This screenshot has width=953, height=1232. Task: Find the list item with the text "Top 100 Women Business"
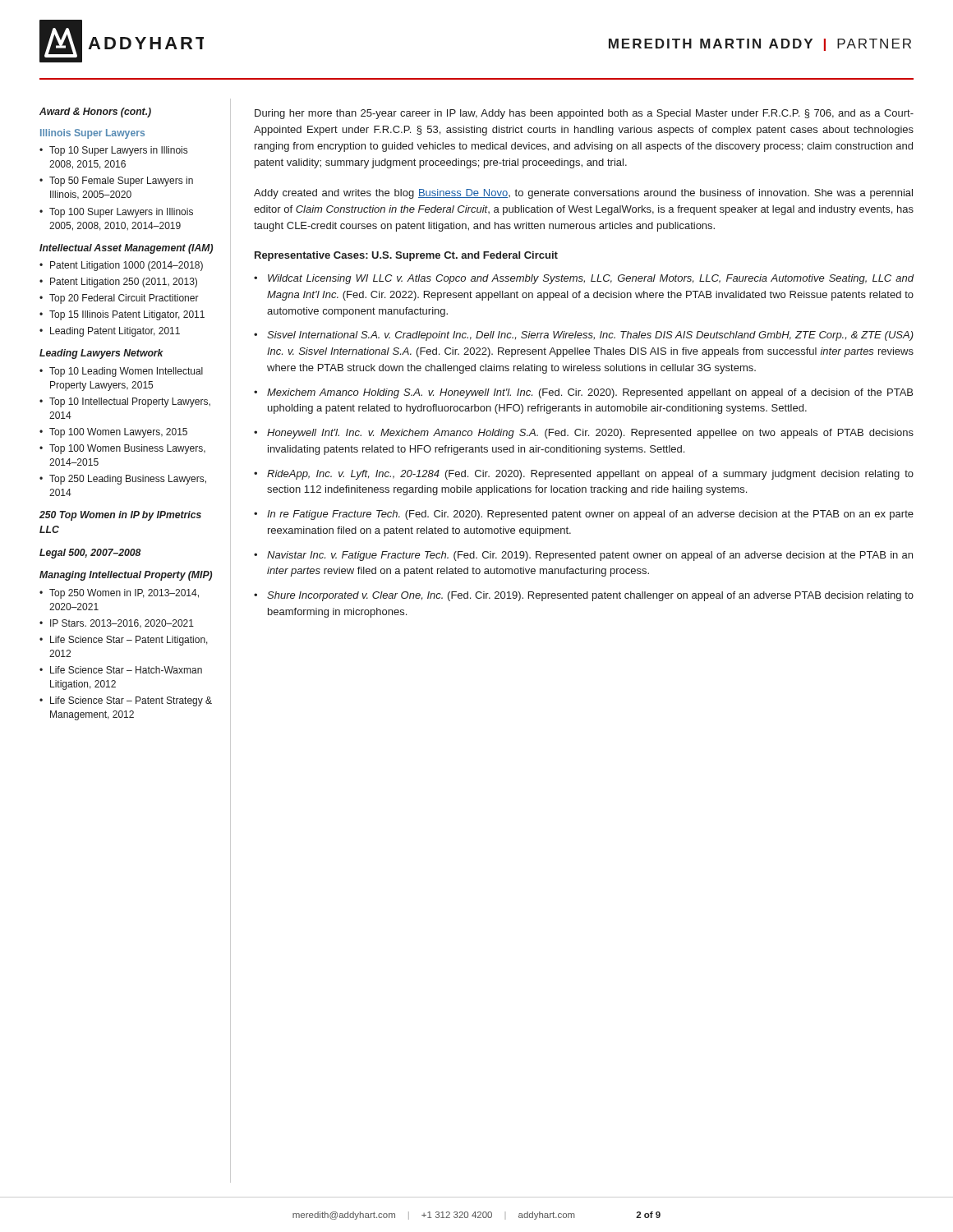pyautogui.click(x=128, y=456)
